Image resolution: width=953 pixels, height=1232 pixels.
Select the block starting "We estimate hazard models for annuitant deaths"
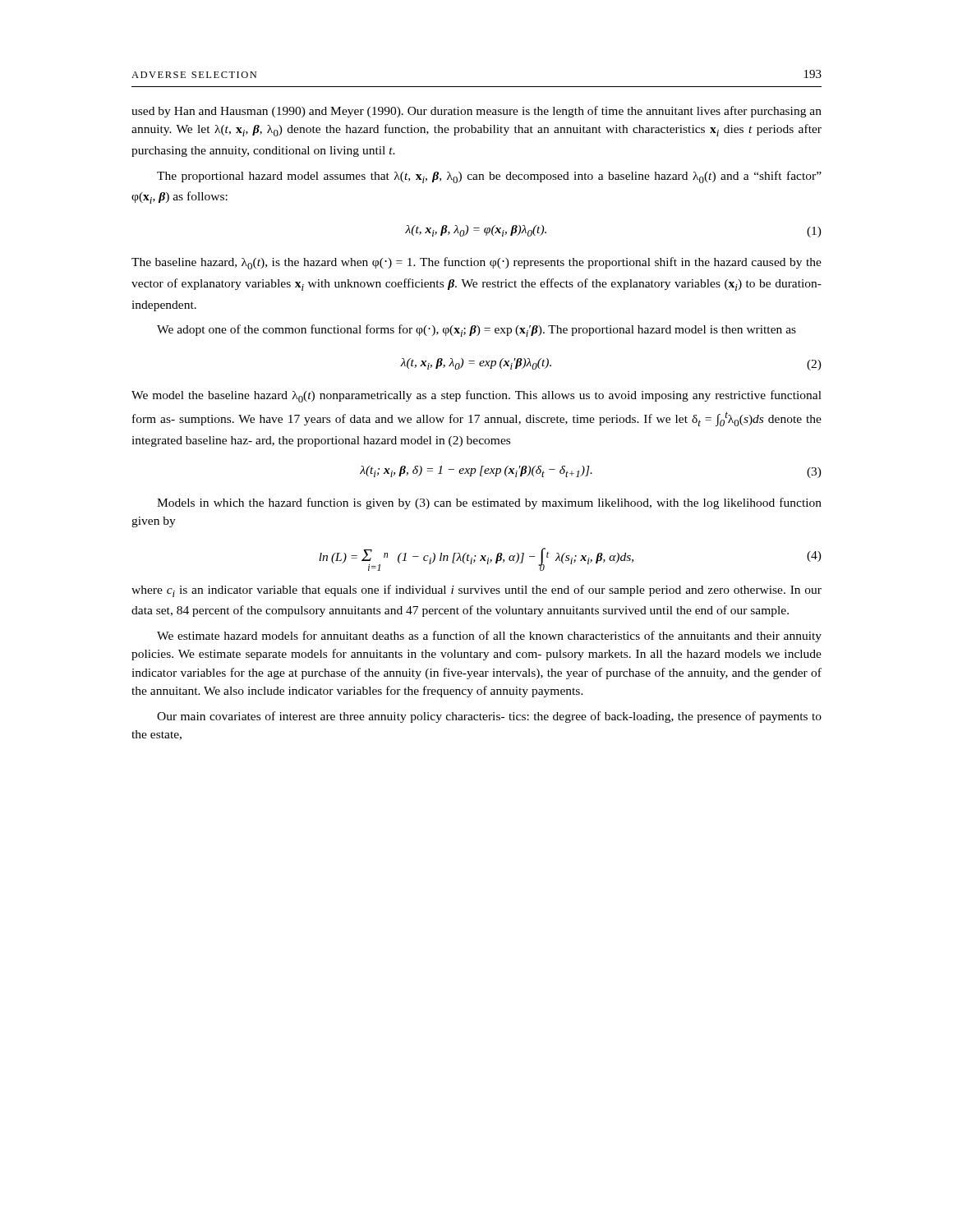(x=476, y=664)
